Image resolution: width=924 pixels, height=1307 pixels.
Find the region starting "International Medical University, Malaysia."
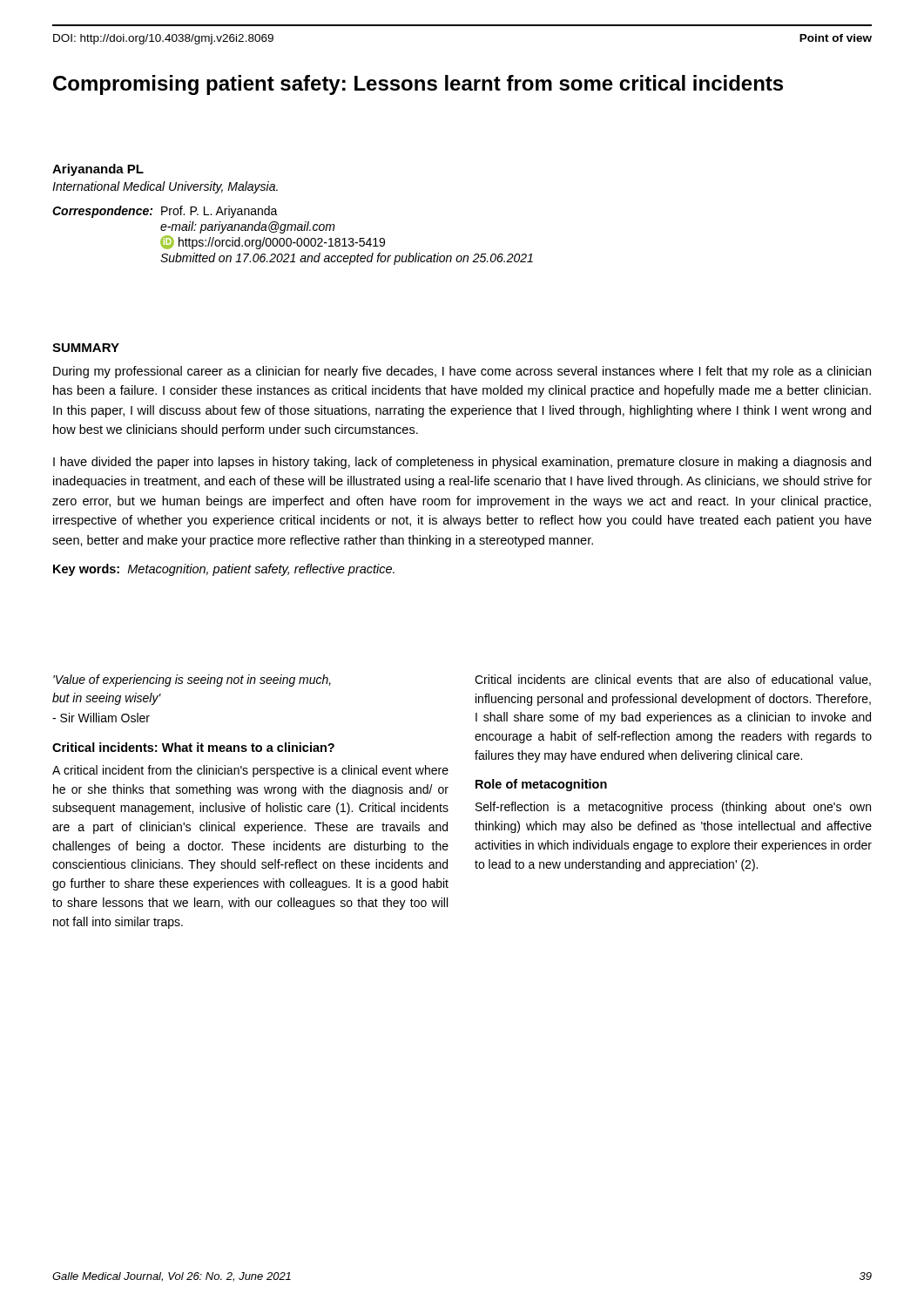point(166,186)
